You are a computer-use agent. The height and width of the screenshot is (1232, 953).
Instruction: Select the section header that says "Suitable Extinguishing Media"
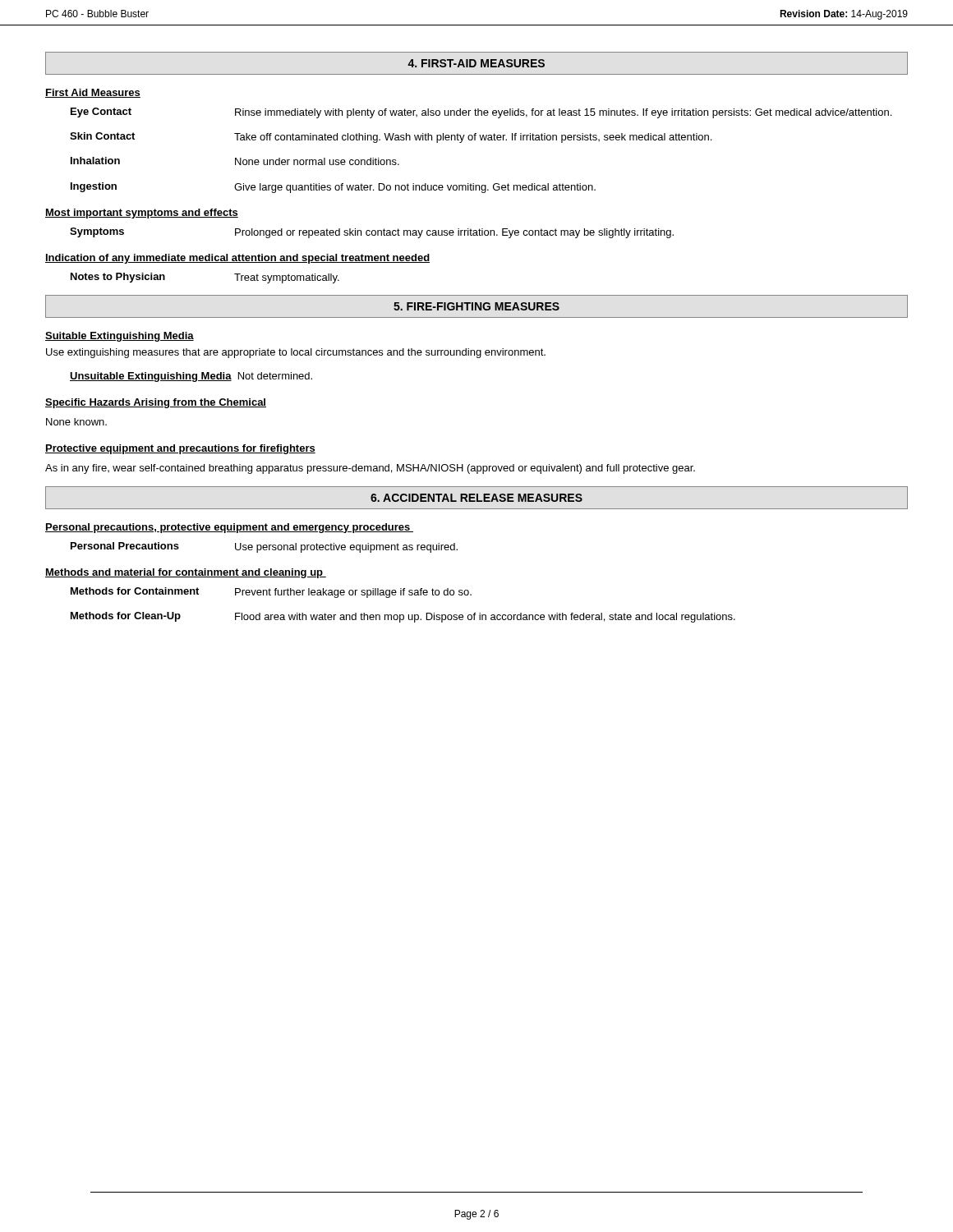pyautogui.click(x=119, y=336)
